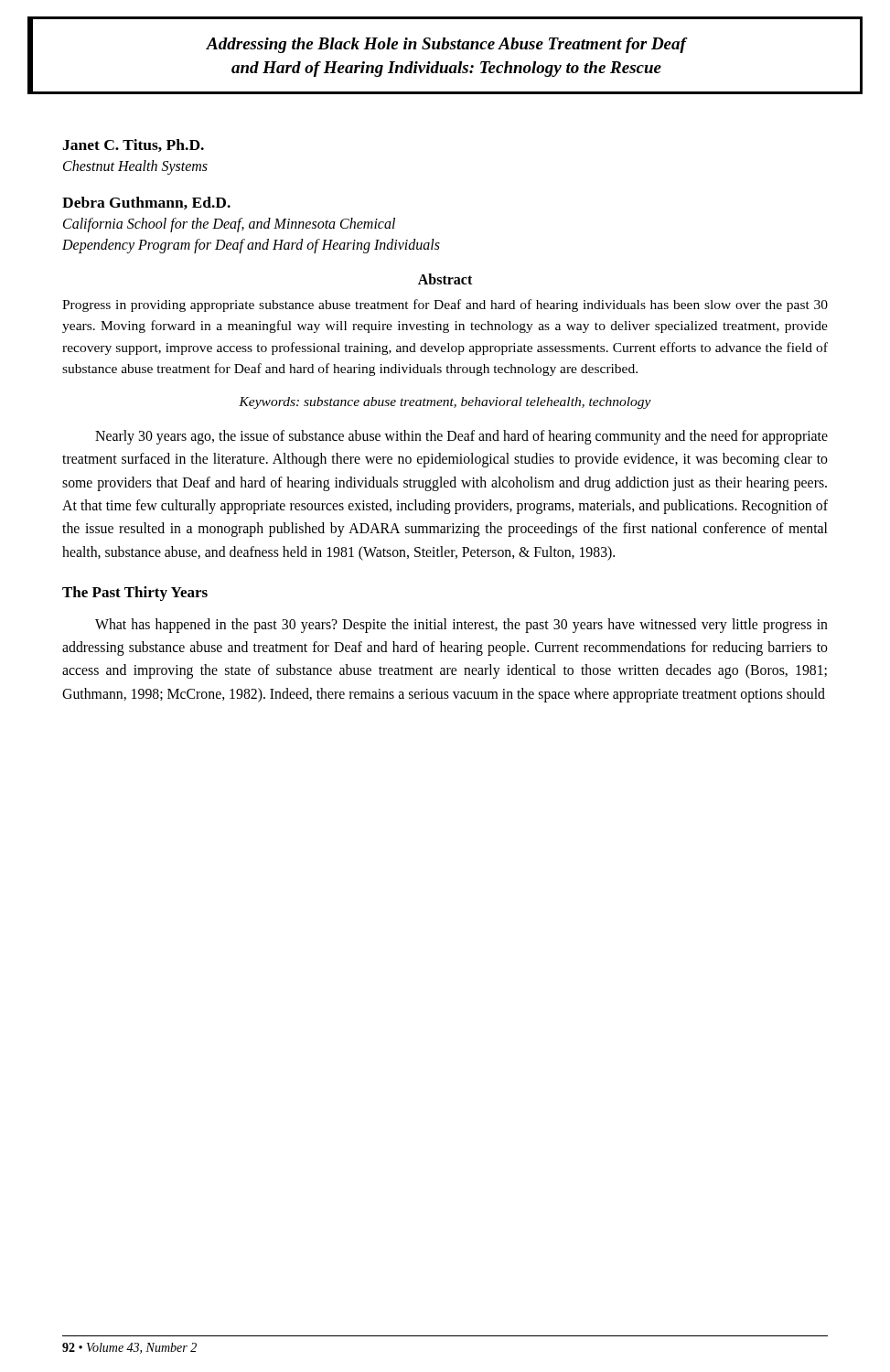
Task: Select the text block that reads "What has happened in the past 30 years?"
Action: [445, 659]
